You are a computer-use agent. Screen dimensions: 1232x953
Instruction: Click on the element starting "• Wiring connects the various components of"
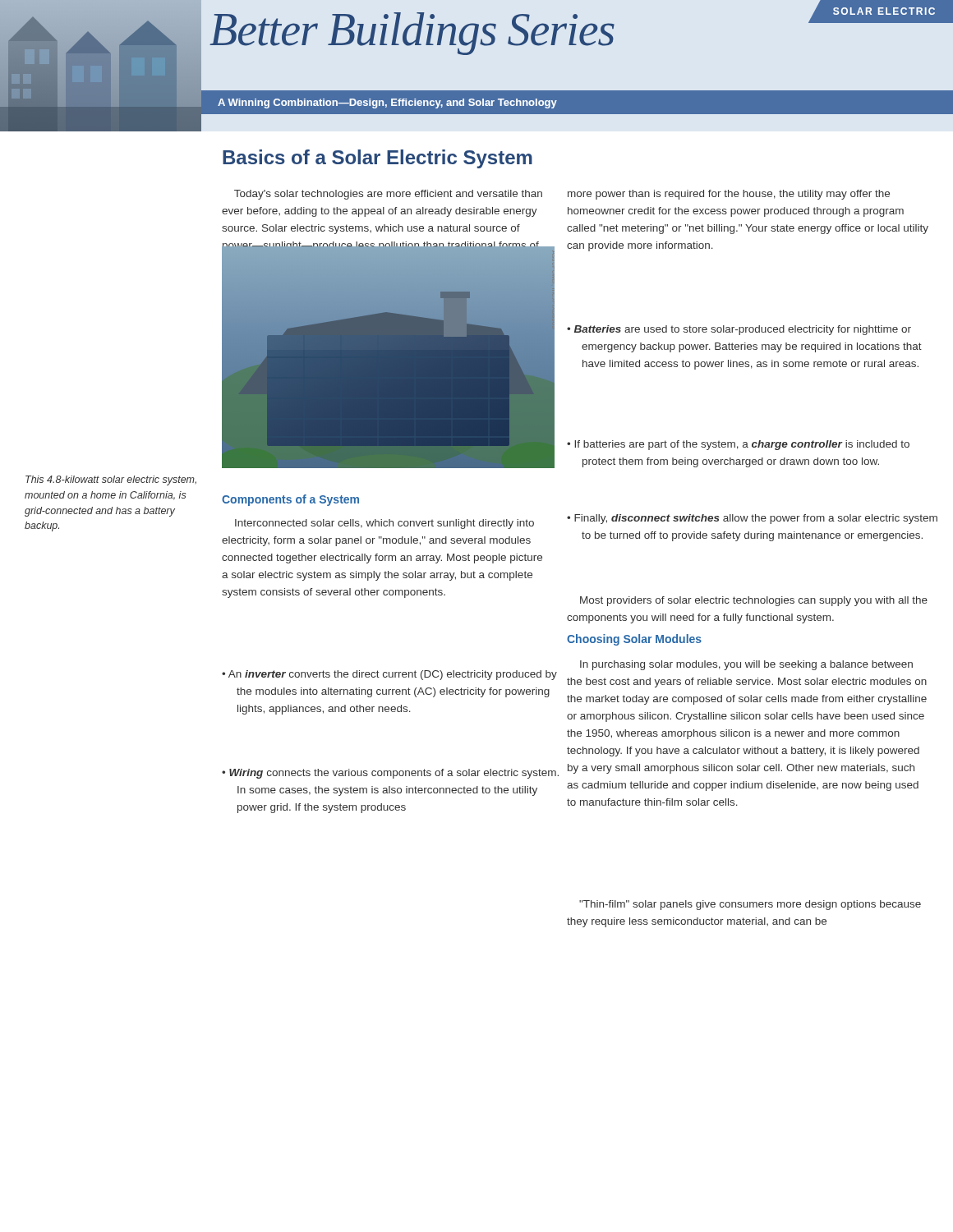(x=391, y=790)
